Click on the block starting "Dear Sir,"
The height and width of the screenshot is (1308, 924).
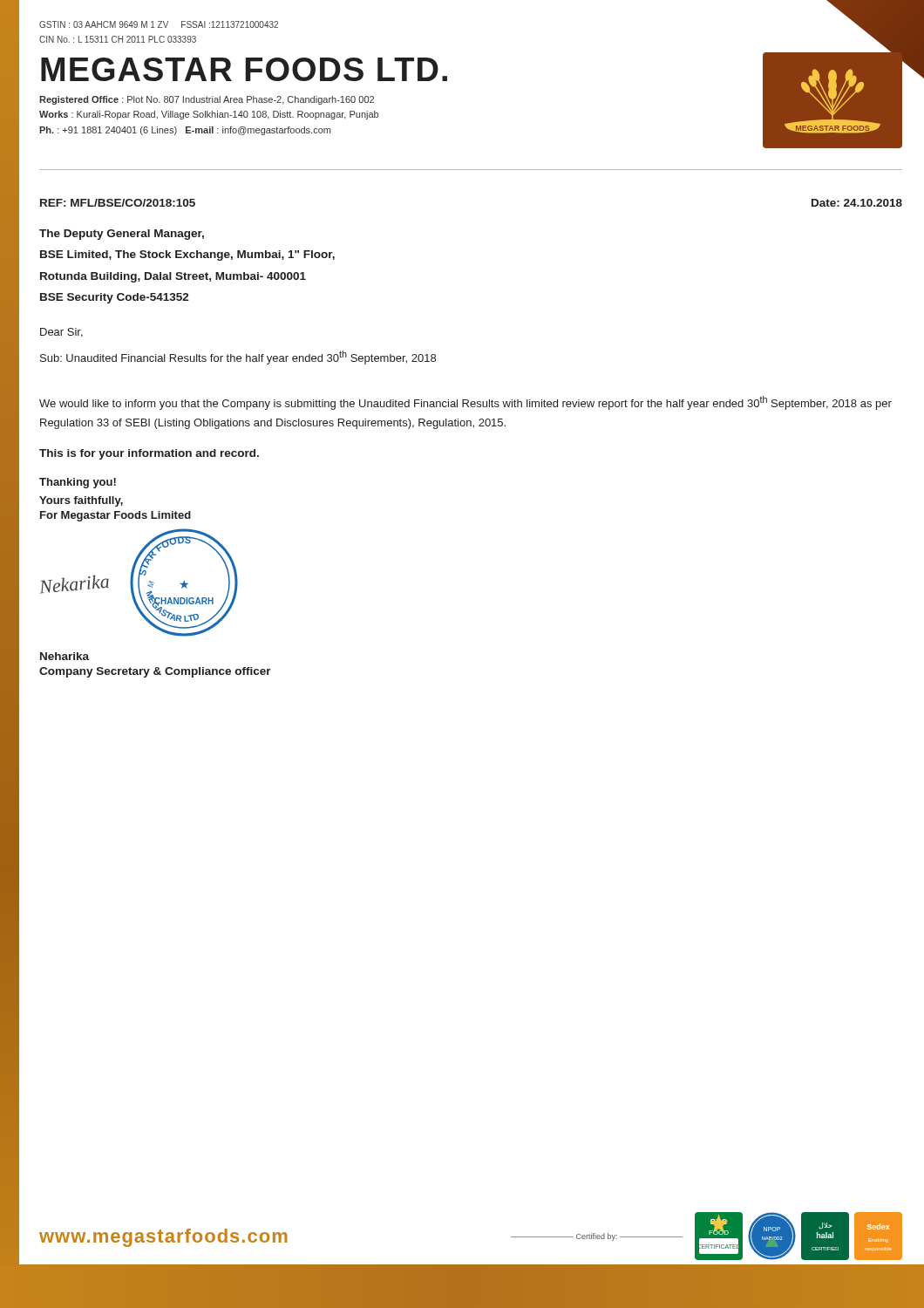(61, 332)
